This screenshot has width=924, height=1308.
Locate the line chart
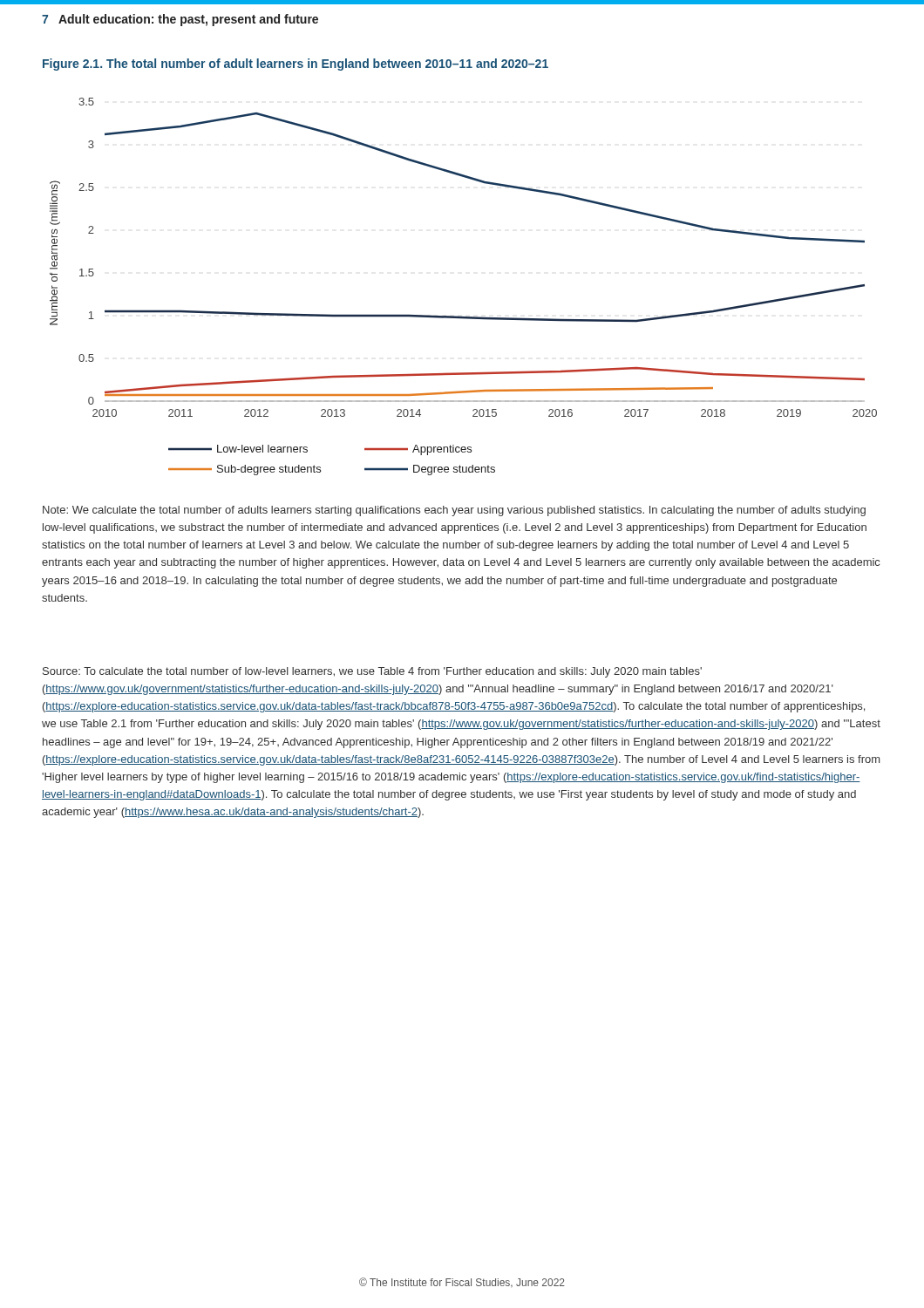[x=462, y=288]
